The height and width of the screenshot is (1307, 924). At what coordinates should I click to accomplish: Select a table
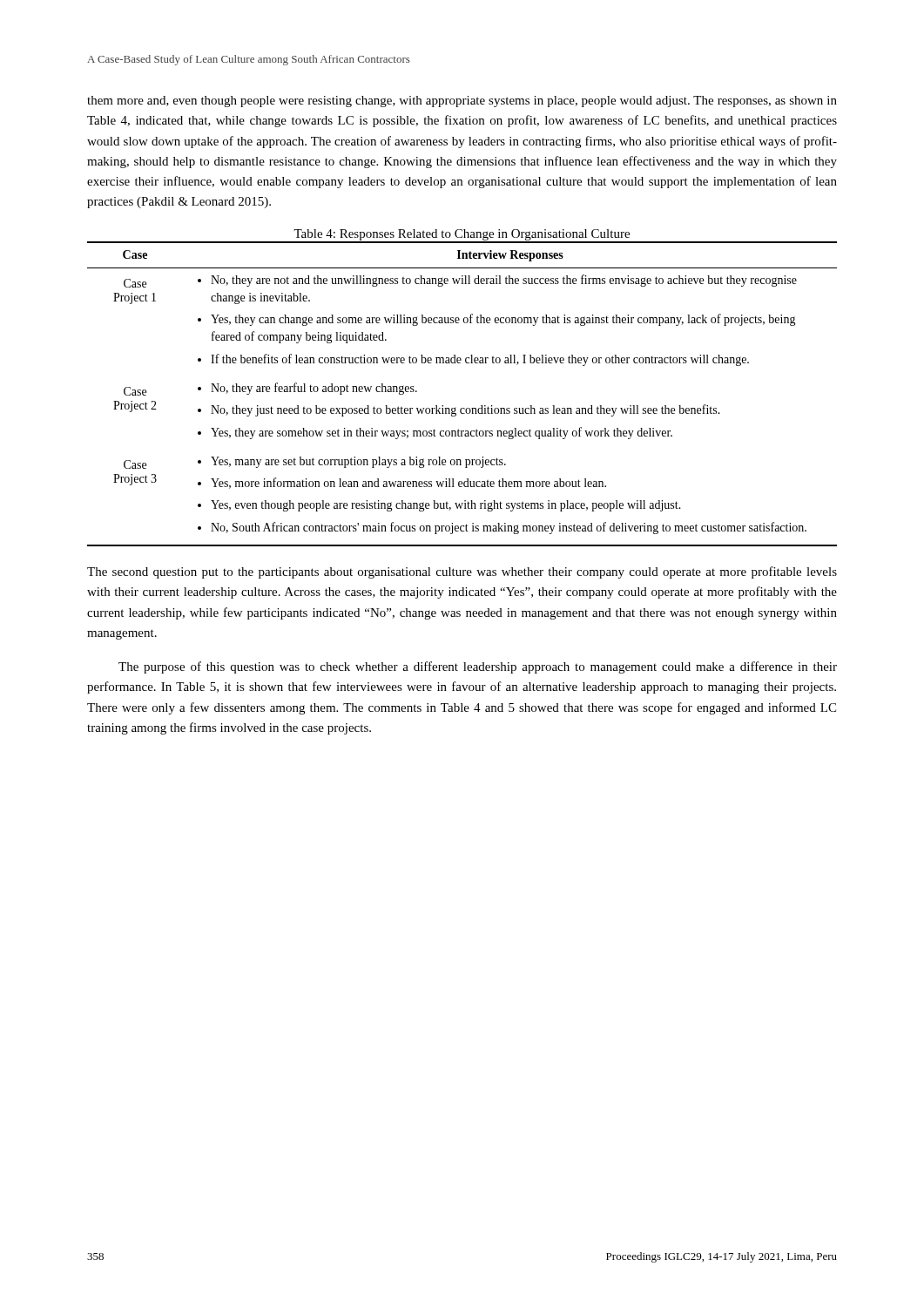tap(462, 394)
